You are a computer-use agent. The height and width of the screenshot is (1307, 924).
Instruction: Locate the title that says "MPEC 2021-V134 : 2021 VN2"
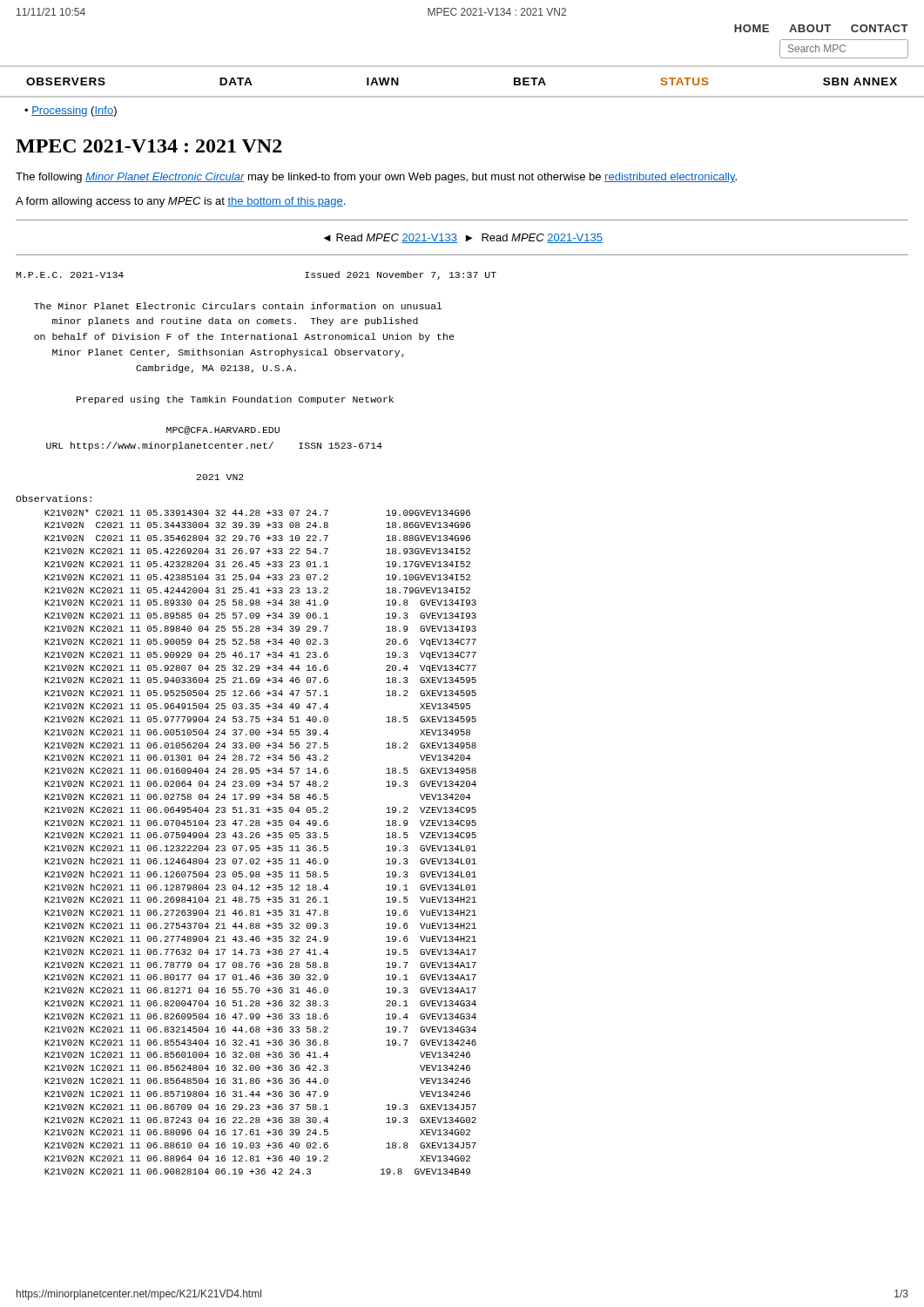149,146
